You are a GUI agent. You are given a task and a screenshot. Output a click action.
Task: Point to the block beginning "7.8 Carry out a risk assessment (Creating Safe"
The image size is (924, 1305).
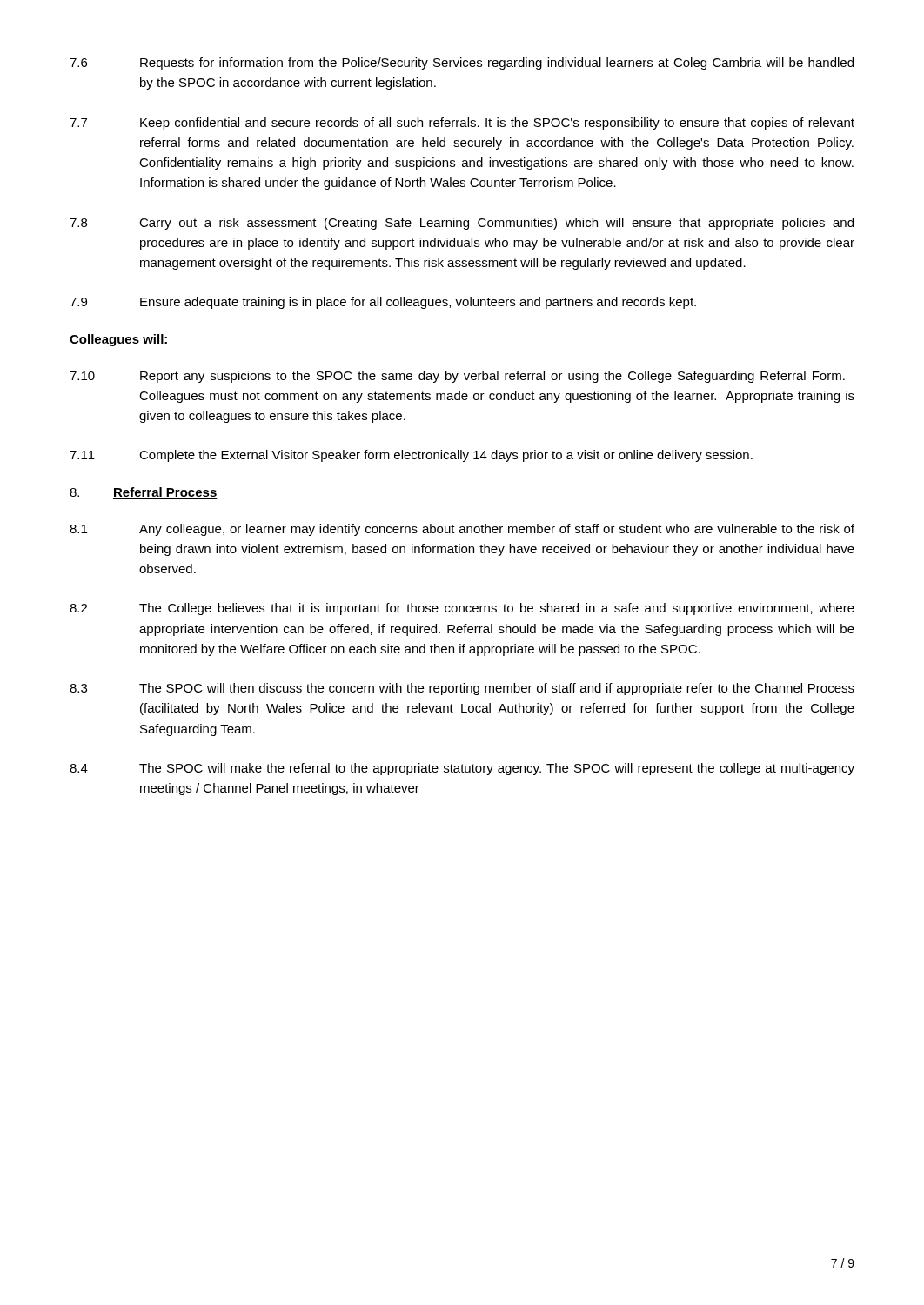pyautogui.click(x=462, y=242)
